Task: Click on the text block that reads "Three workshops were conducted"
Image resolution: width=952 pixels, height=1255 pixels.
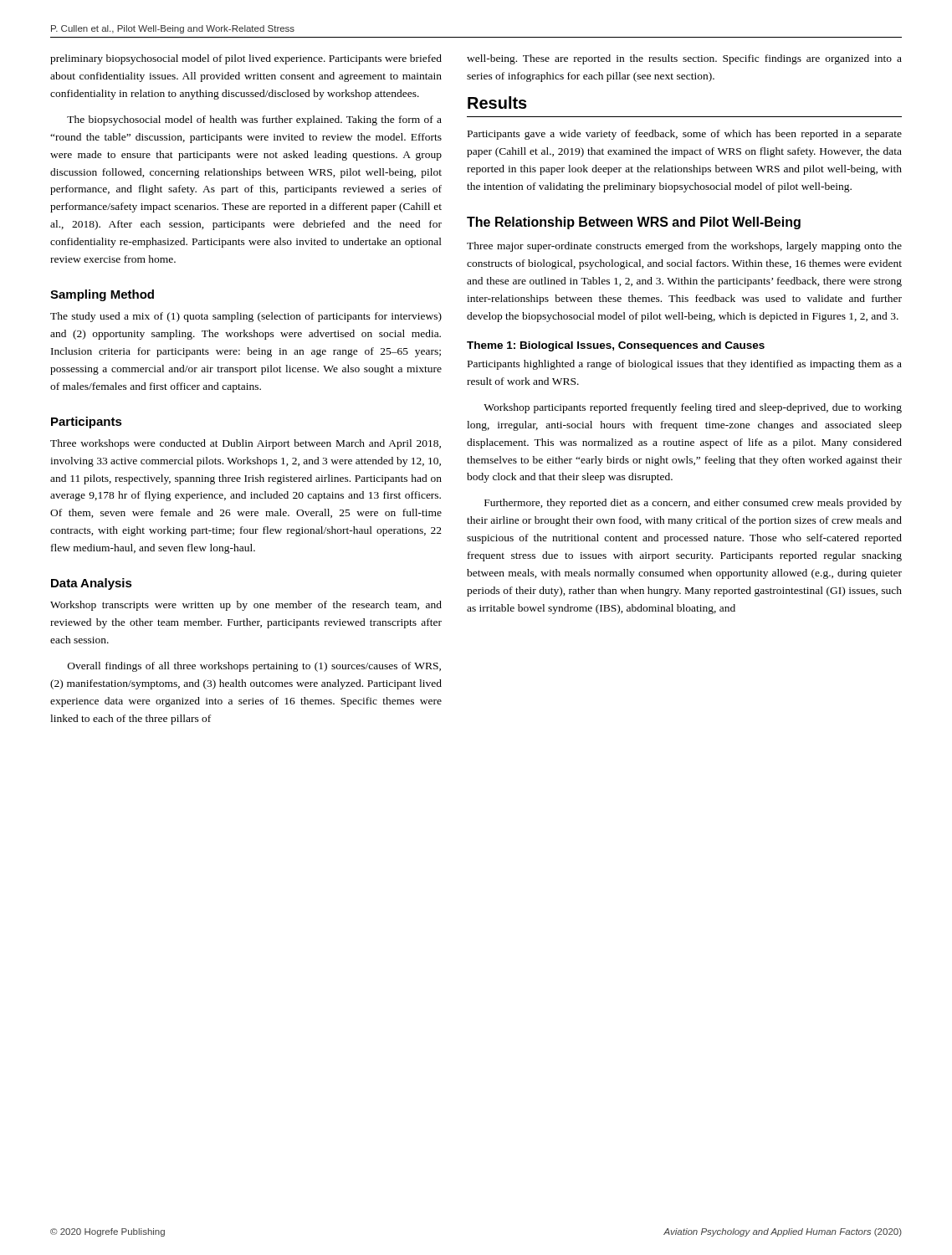Action: click(x=246, y=496)
